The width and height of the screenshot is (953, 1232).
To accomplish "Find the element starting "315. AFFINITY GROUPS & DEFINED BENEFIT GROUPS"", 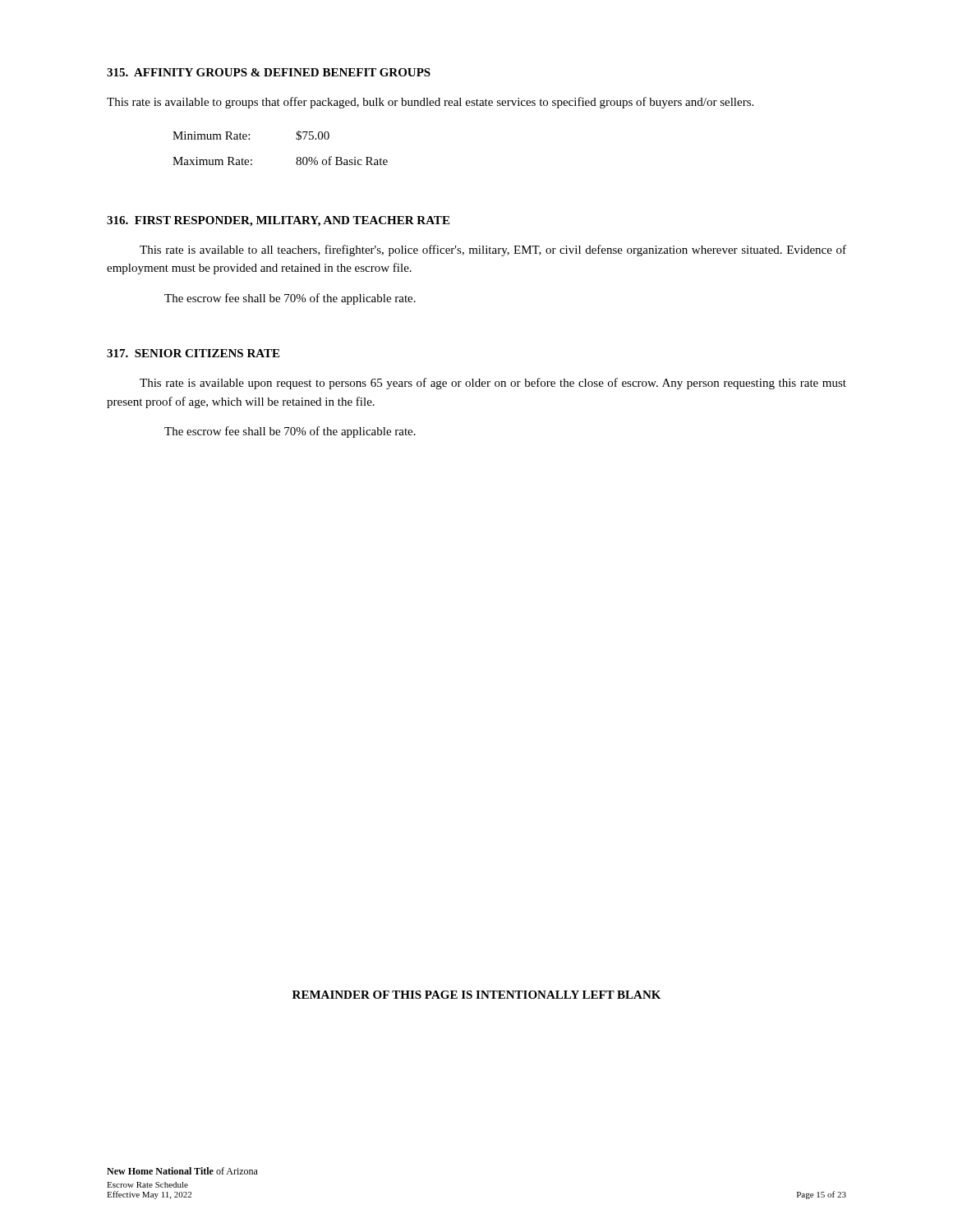I will point(269,72).
